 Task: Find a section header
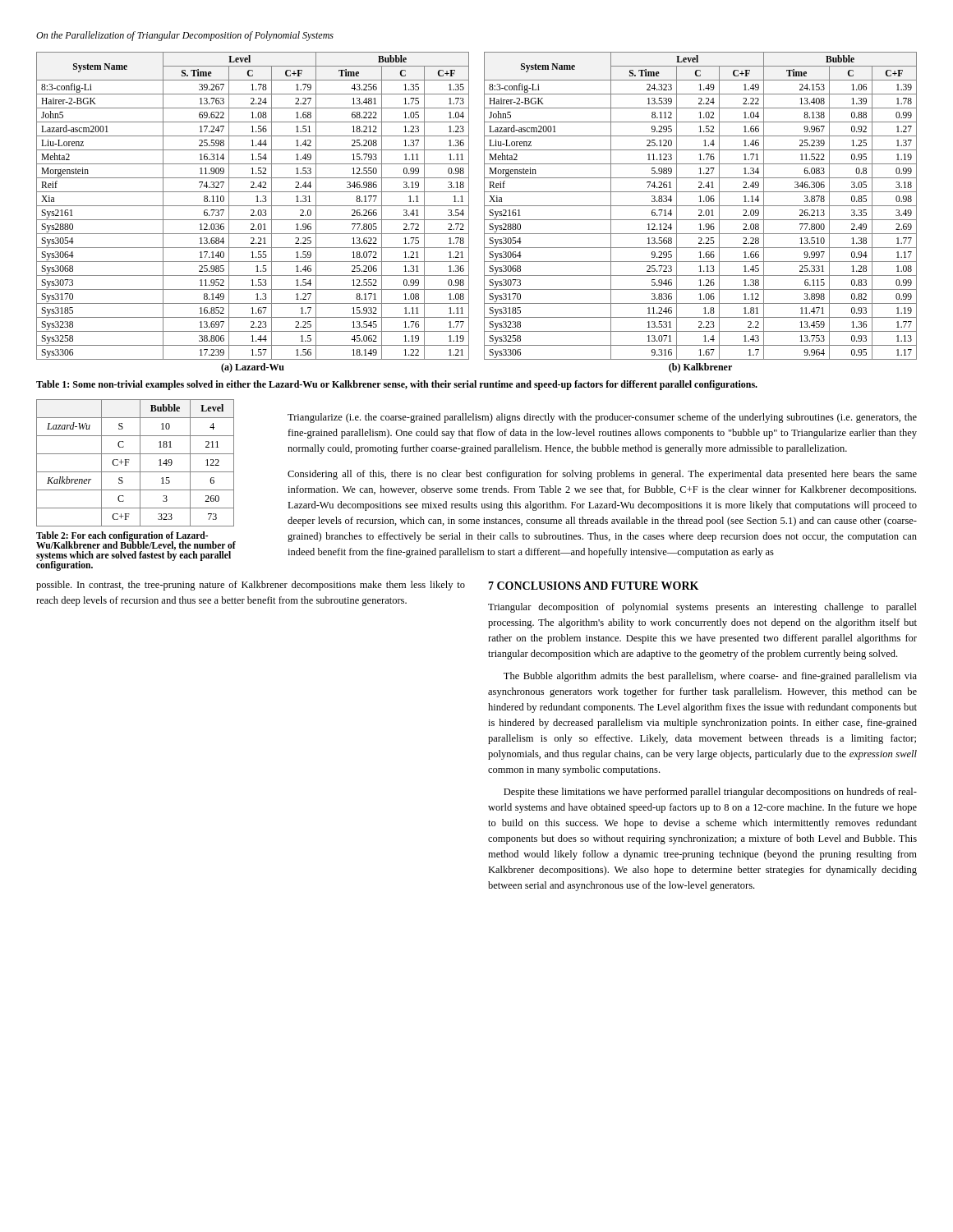(593, 586)
